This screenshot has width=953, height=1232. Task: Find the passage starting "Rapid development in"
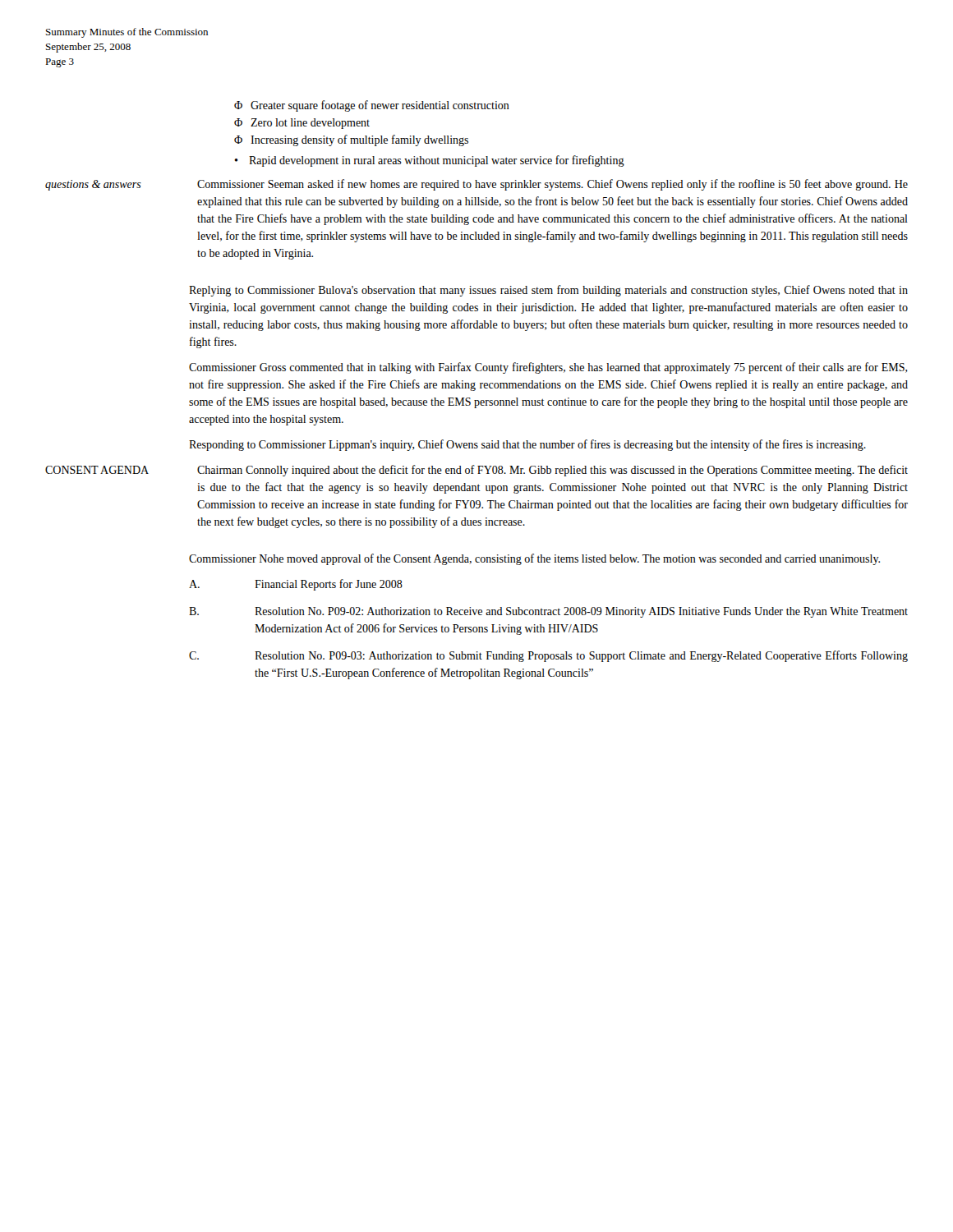tap(436, 161)
